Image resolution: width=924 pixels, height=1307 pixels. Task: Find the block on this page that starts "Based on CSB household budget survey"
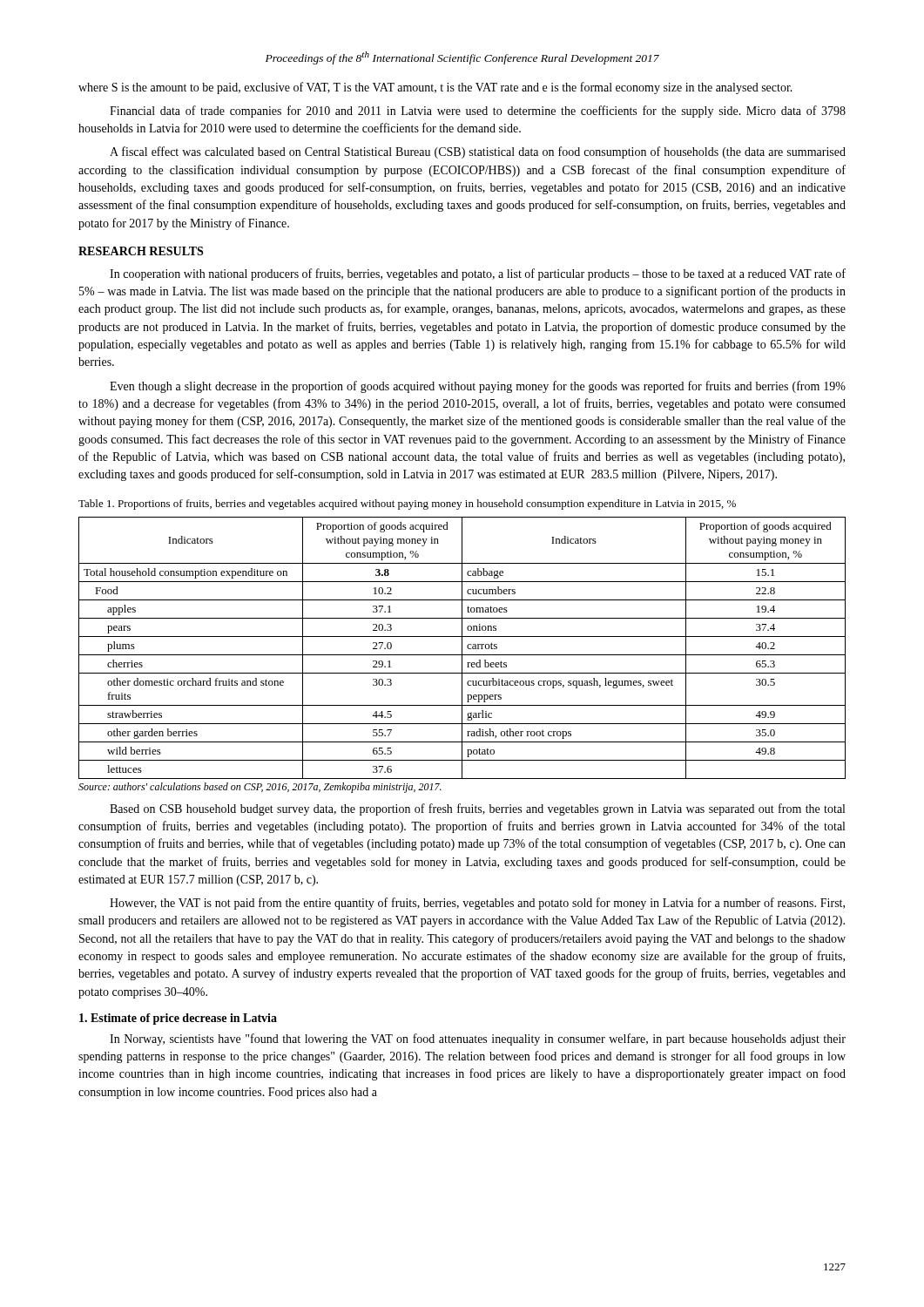[x=462, y=844]
